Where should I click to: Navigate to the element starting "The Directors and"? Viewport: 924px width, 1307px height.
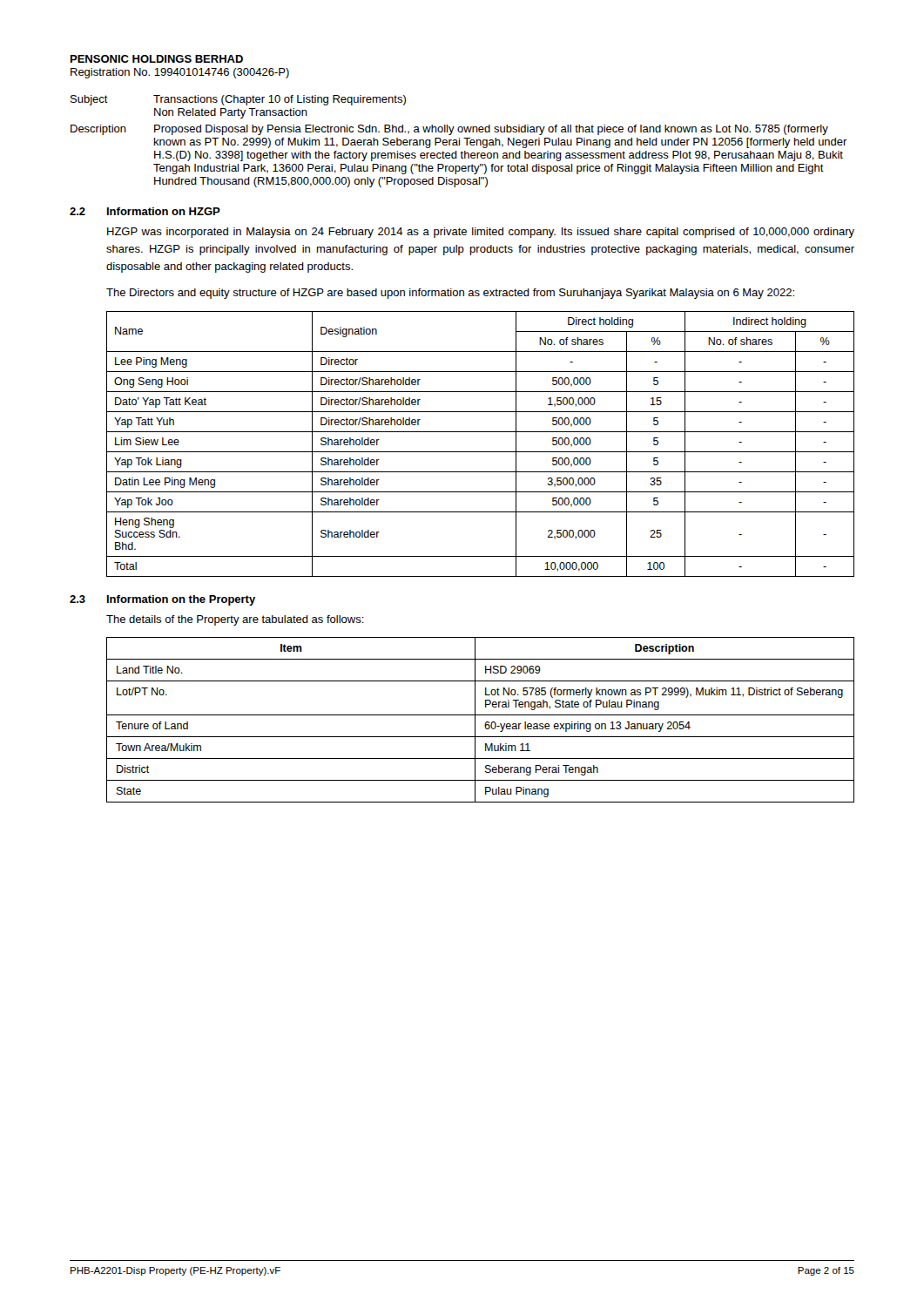(451, 293)
